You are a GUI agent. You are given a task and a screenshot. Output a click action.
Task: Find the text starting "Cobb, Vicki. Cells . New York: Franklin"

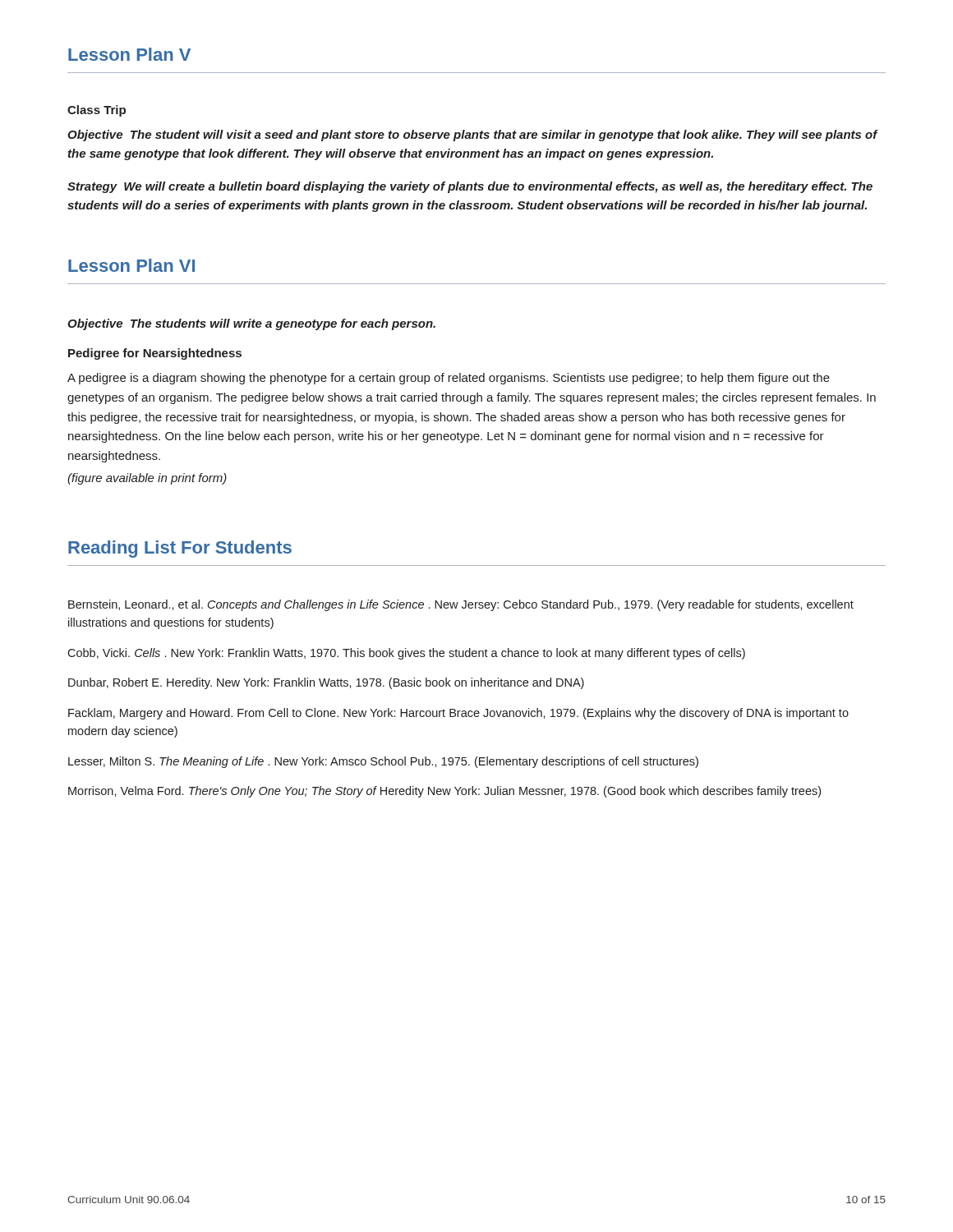[476, 653]
